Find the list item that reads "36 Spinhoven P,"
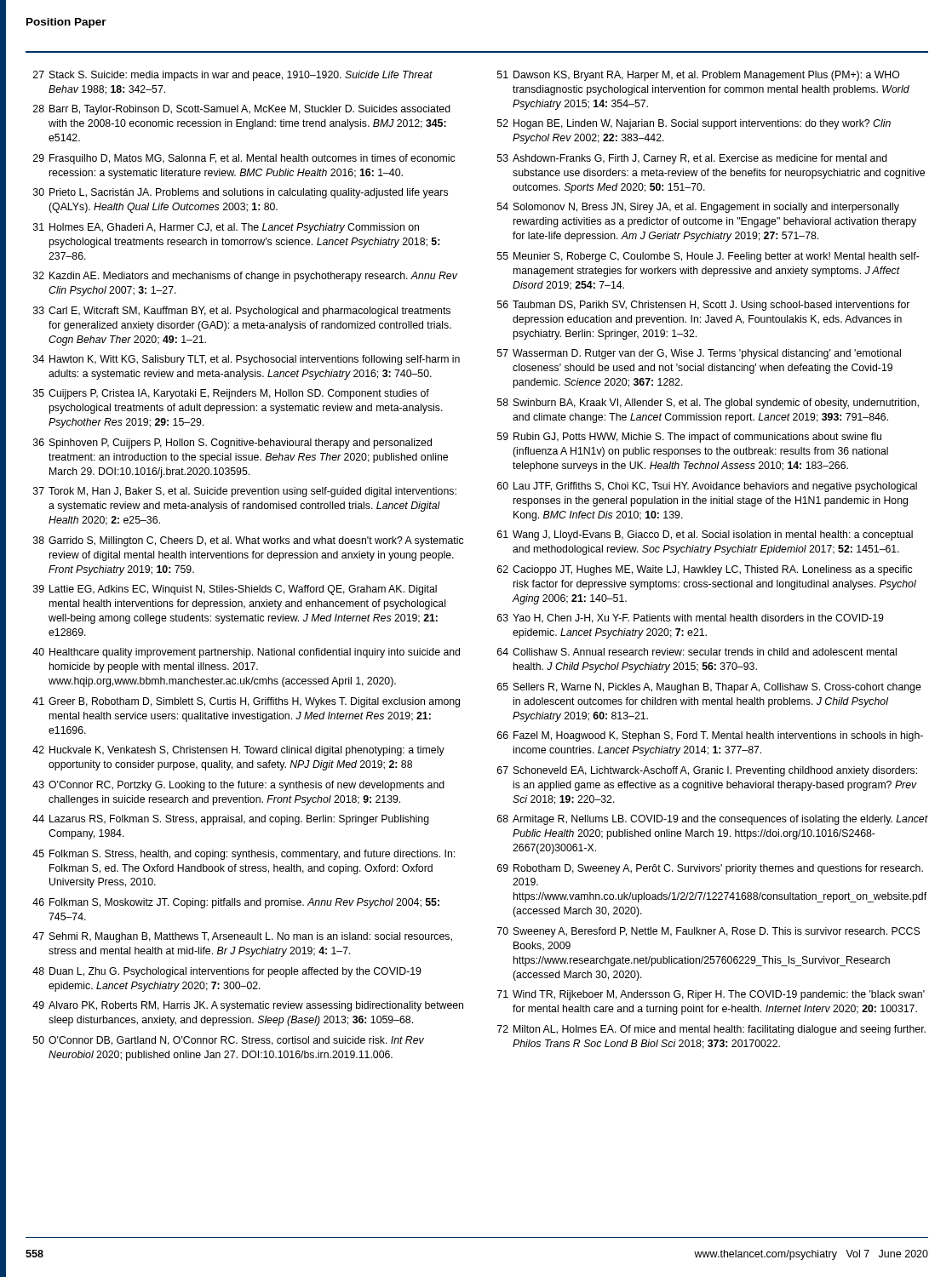Screen dimensions: 1277x952 click(x=245, y=457)
